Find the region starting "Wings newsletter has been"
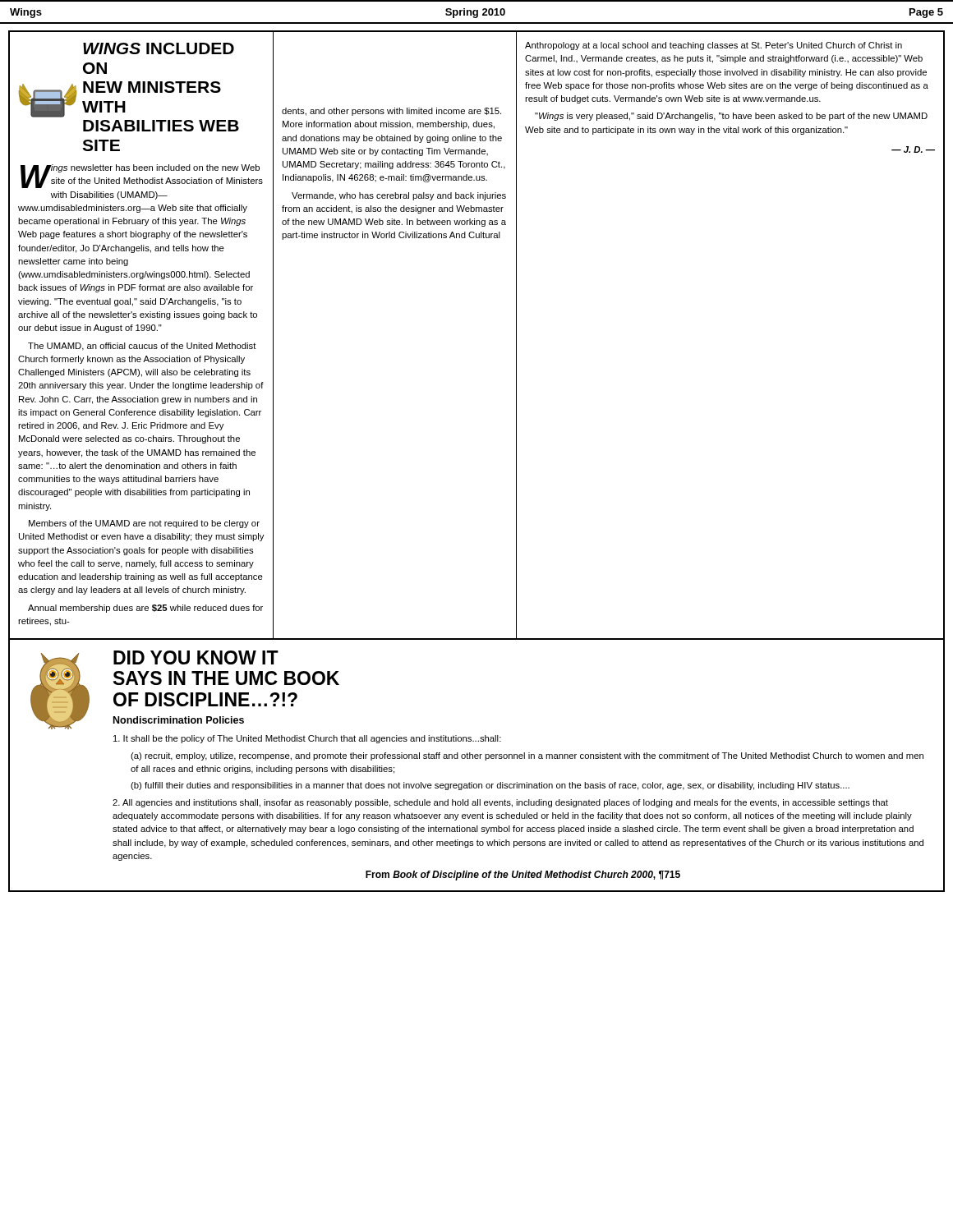 tap(141, 394)
